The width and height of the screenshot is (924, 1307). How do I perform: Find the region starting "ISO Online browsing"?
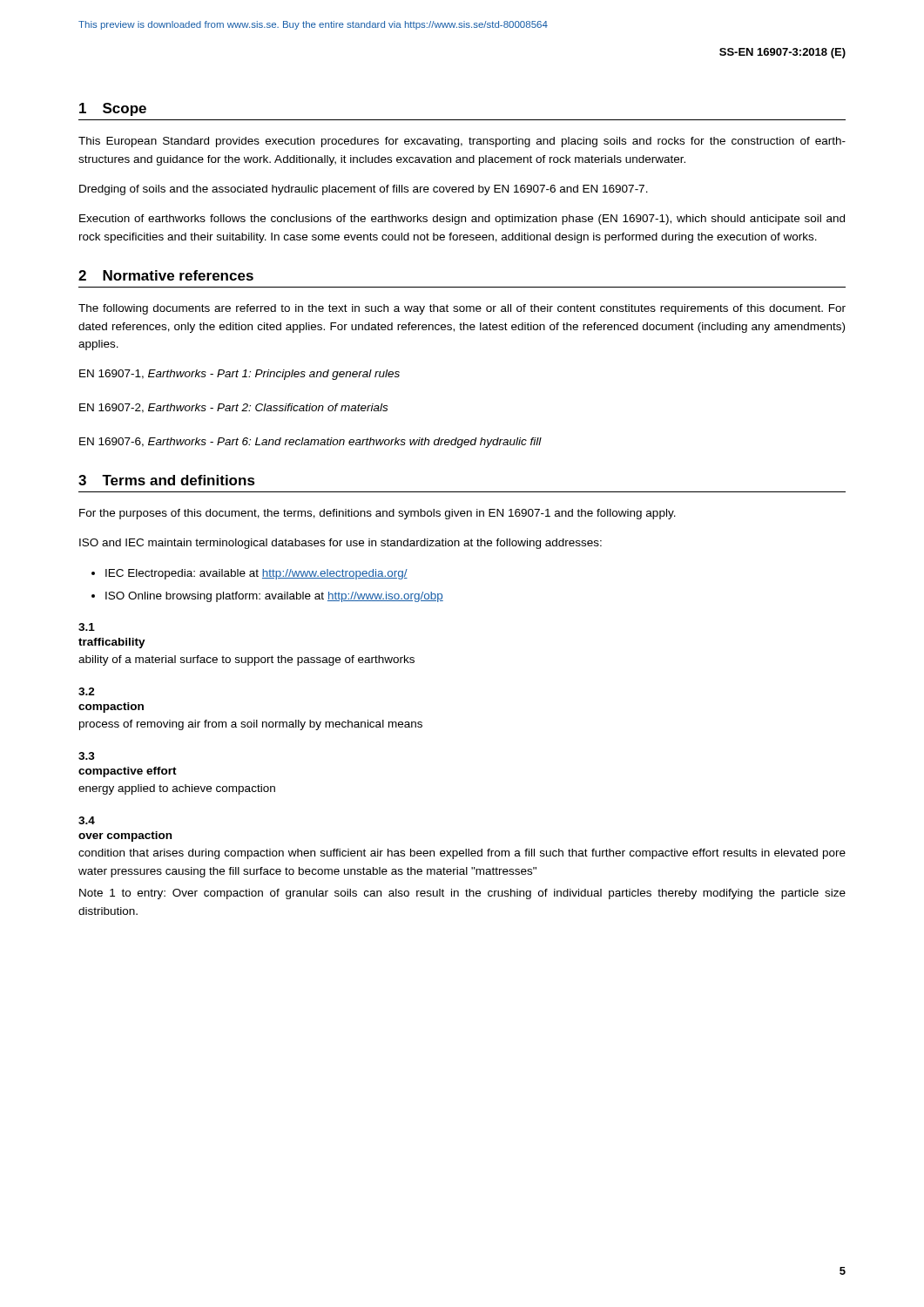coord(274,595)
